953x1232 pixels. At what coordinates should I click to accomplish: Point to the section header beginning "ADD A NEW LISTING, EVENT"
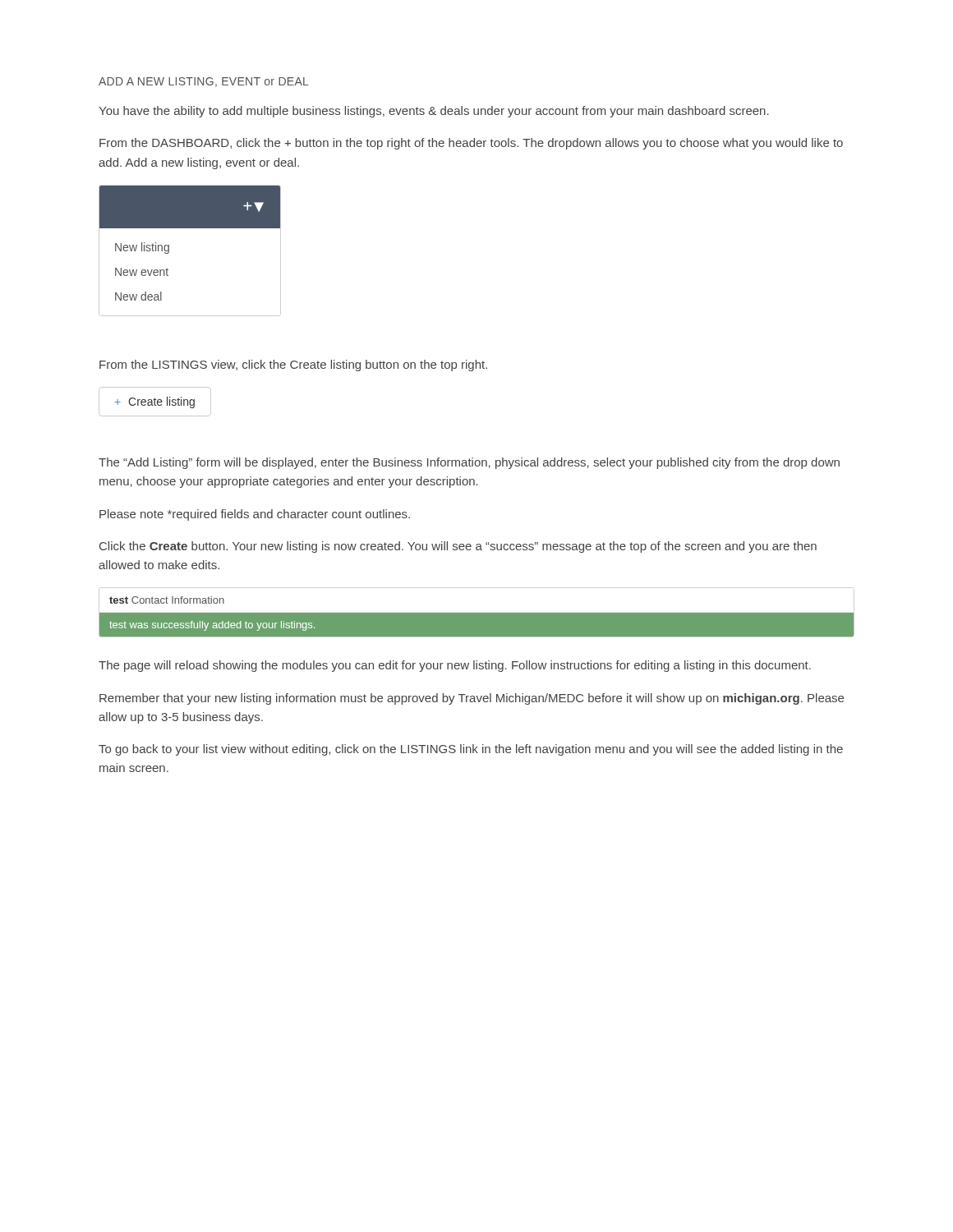tap(204, 81)
